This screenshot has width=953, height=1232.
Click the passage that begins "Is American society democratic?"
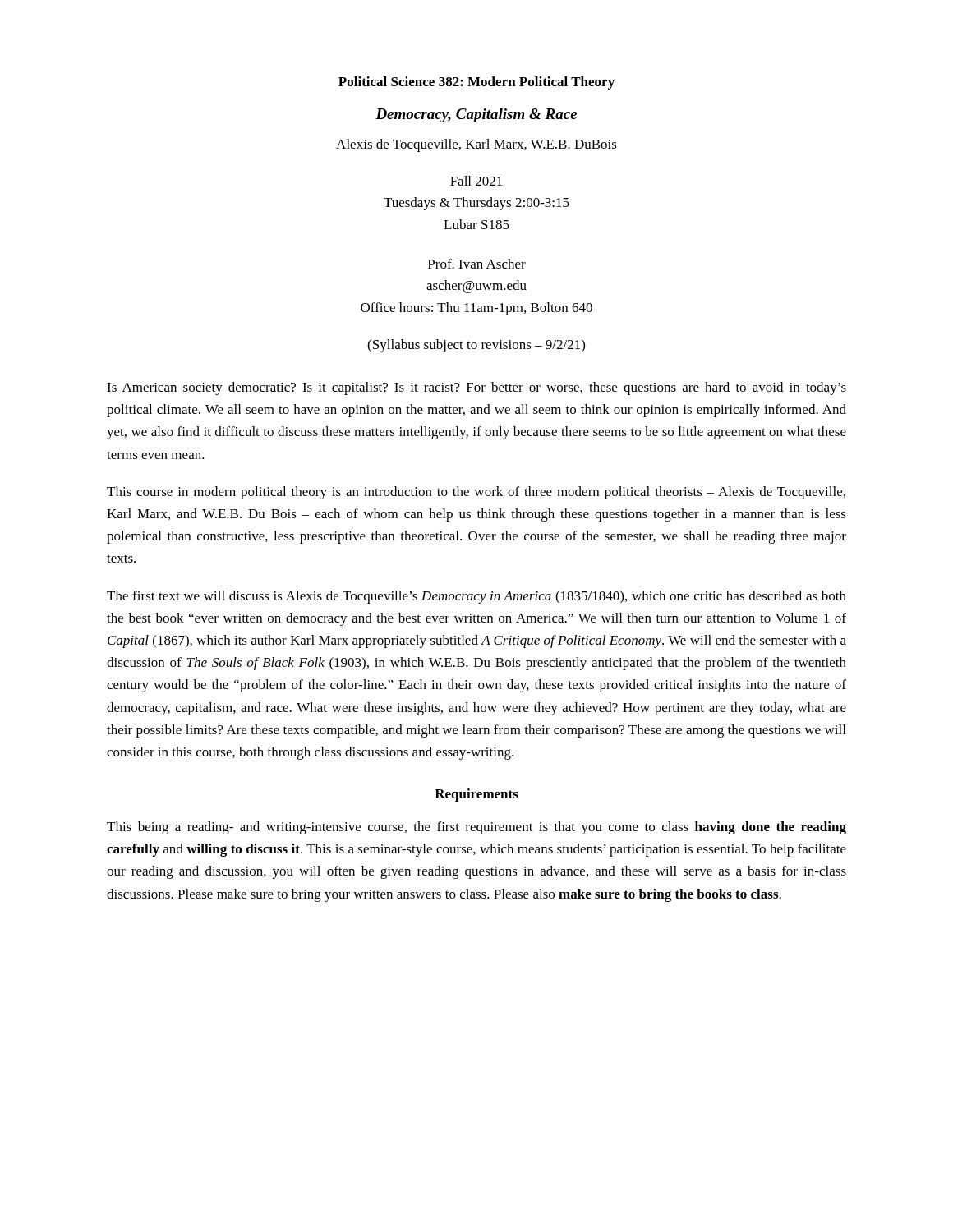(x=476, y=421)
